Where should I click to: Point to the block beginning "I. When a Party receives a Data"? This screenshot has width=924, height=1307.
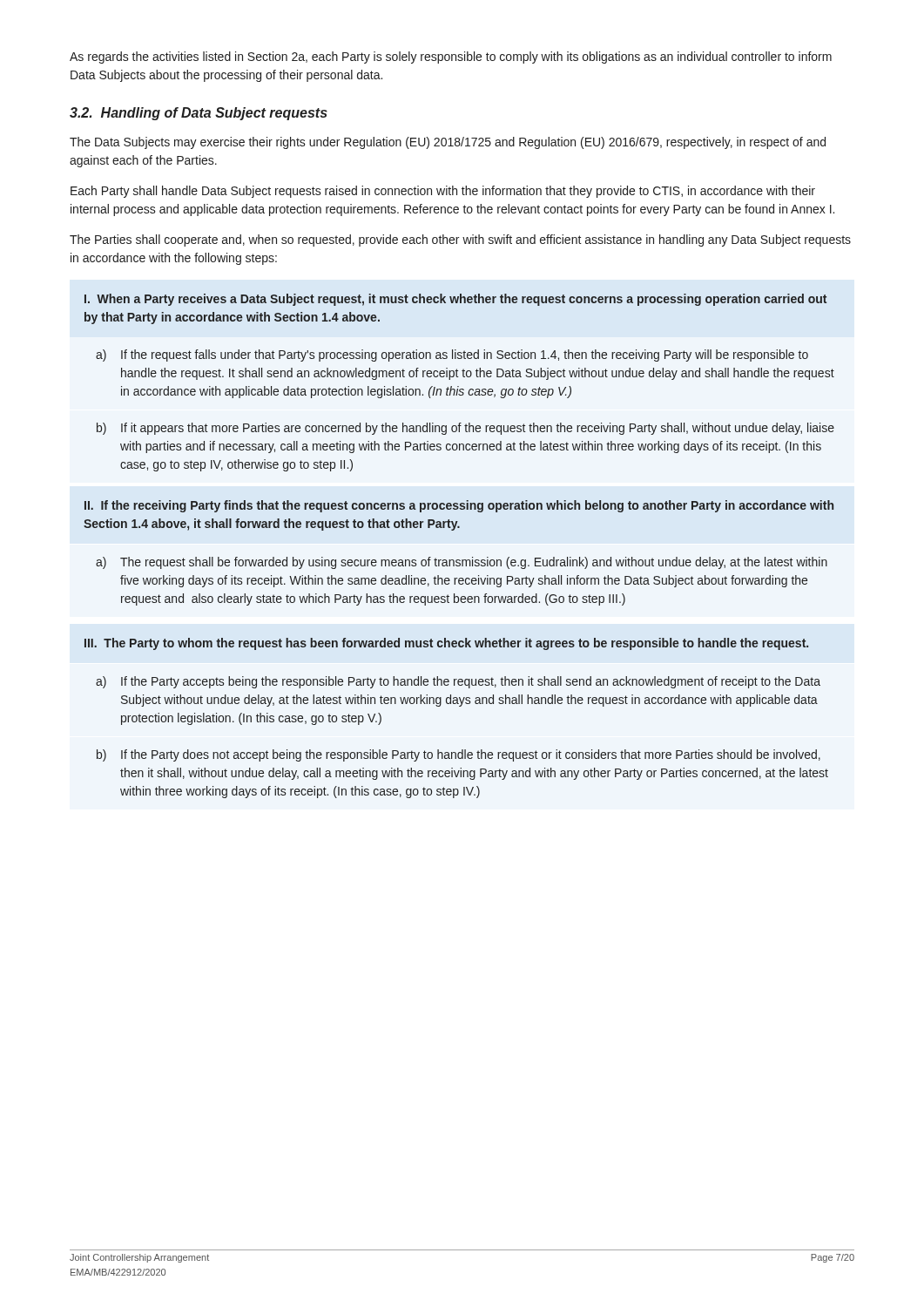pyautogui.click(x=462, y=308)
